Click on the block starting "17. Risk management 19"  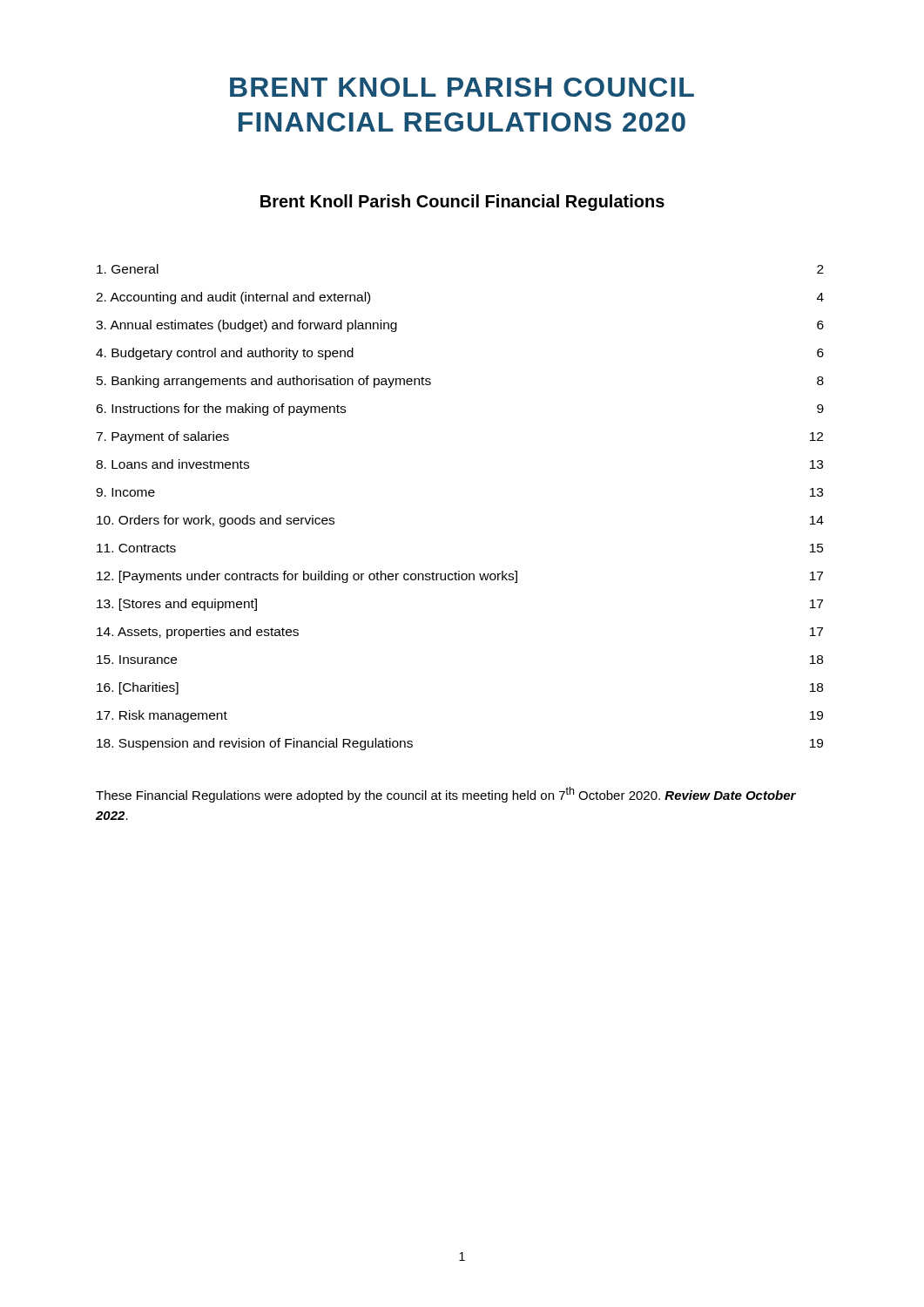pos(166,716)
